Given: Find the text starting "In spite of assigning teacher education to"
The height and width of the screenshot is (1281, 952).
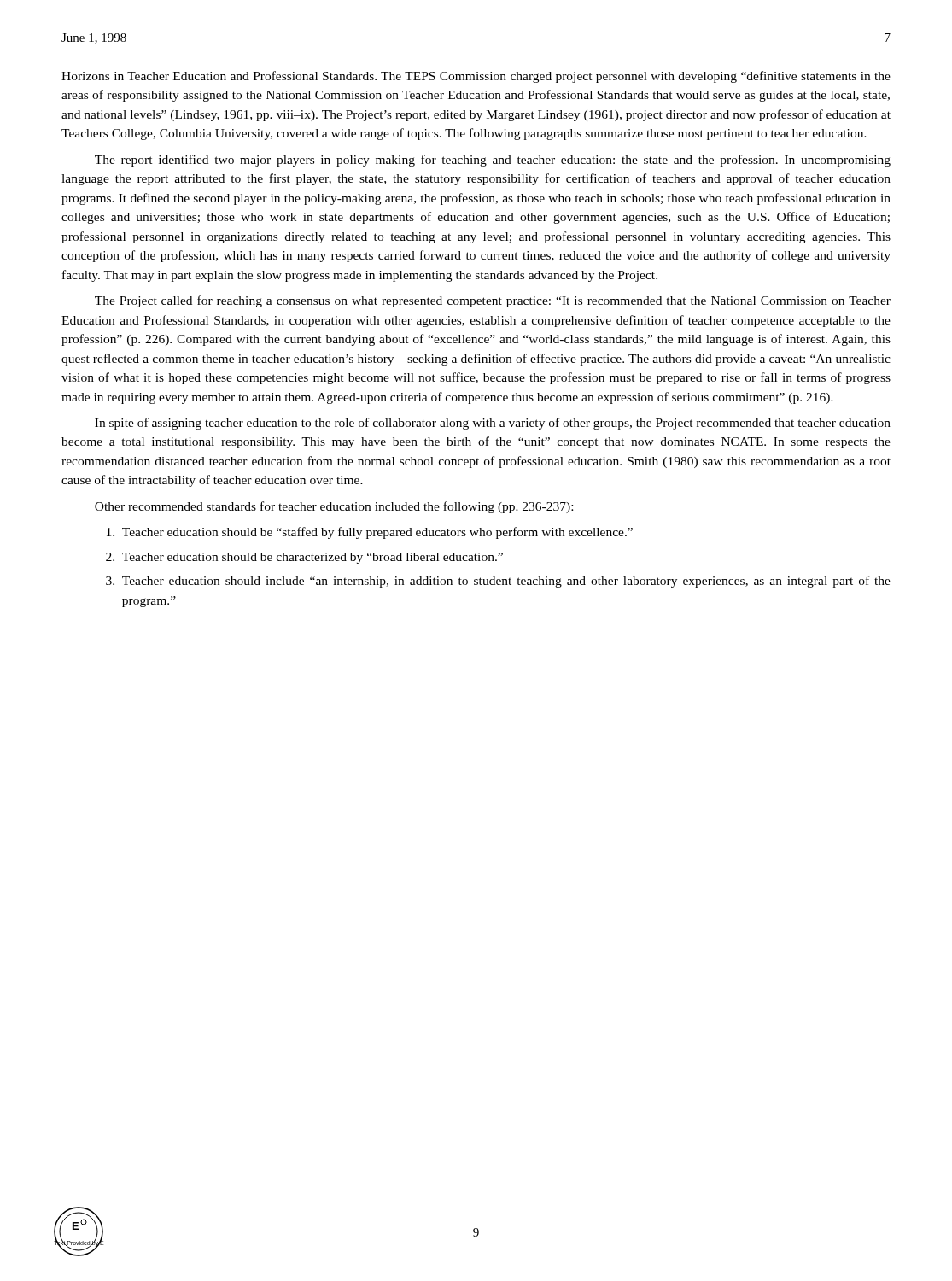Looking at the screenshot, I should [476, 452].
